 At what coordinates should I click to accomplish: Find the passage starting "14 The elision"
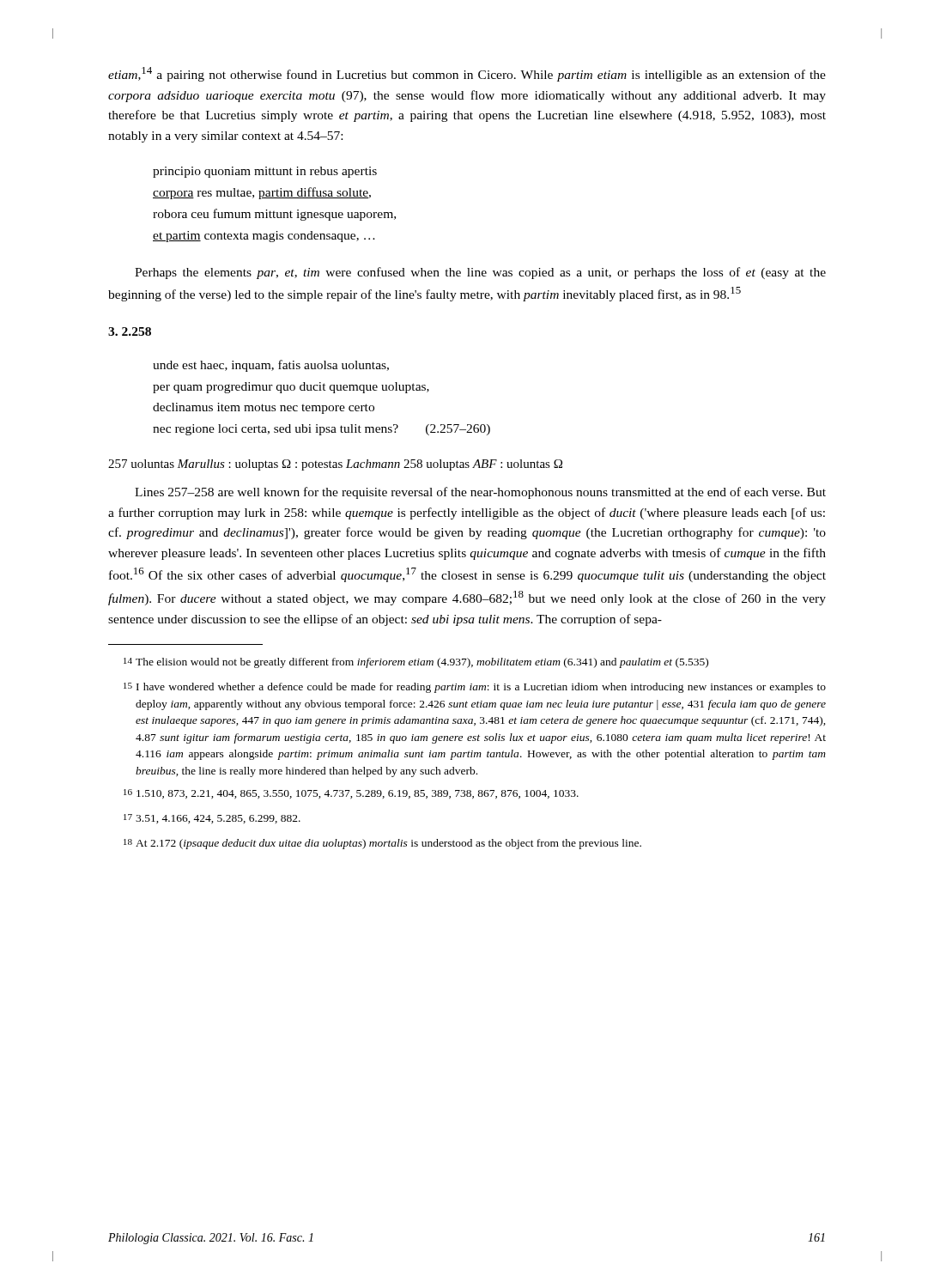click(x=467, y=663)
